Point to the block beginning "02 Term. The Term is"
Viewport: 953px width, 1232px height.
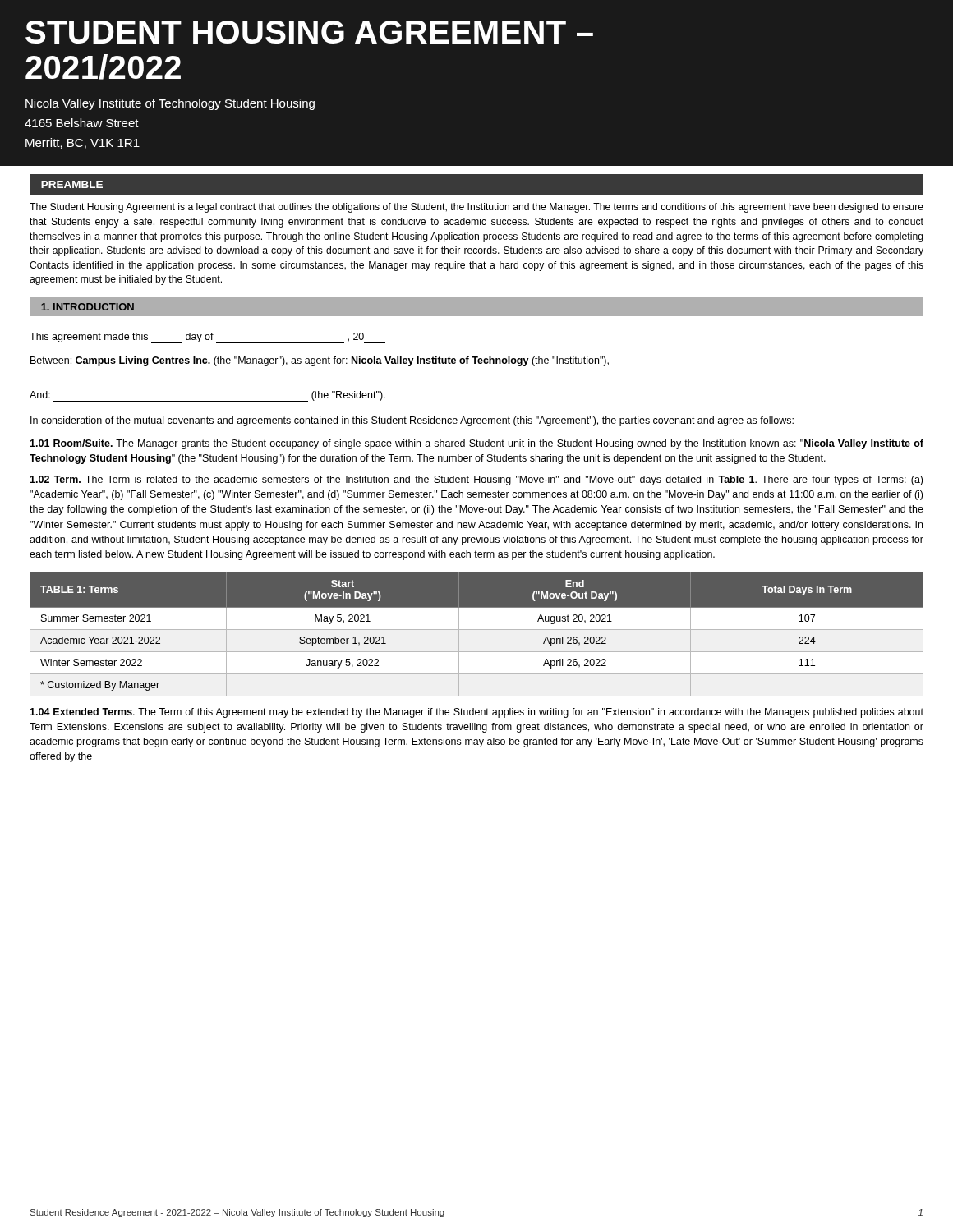point(476,517)
